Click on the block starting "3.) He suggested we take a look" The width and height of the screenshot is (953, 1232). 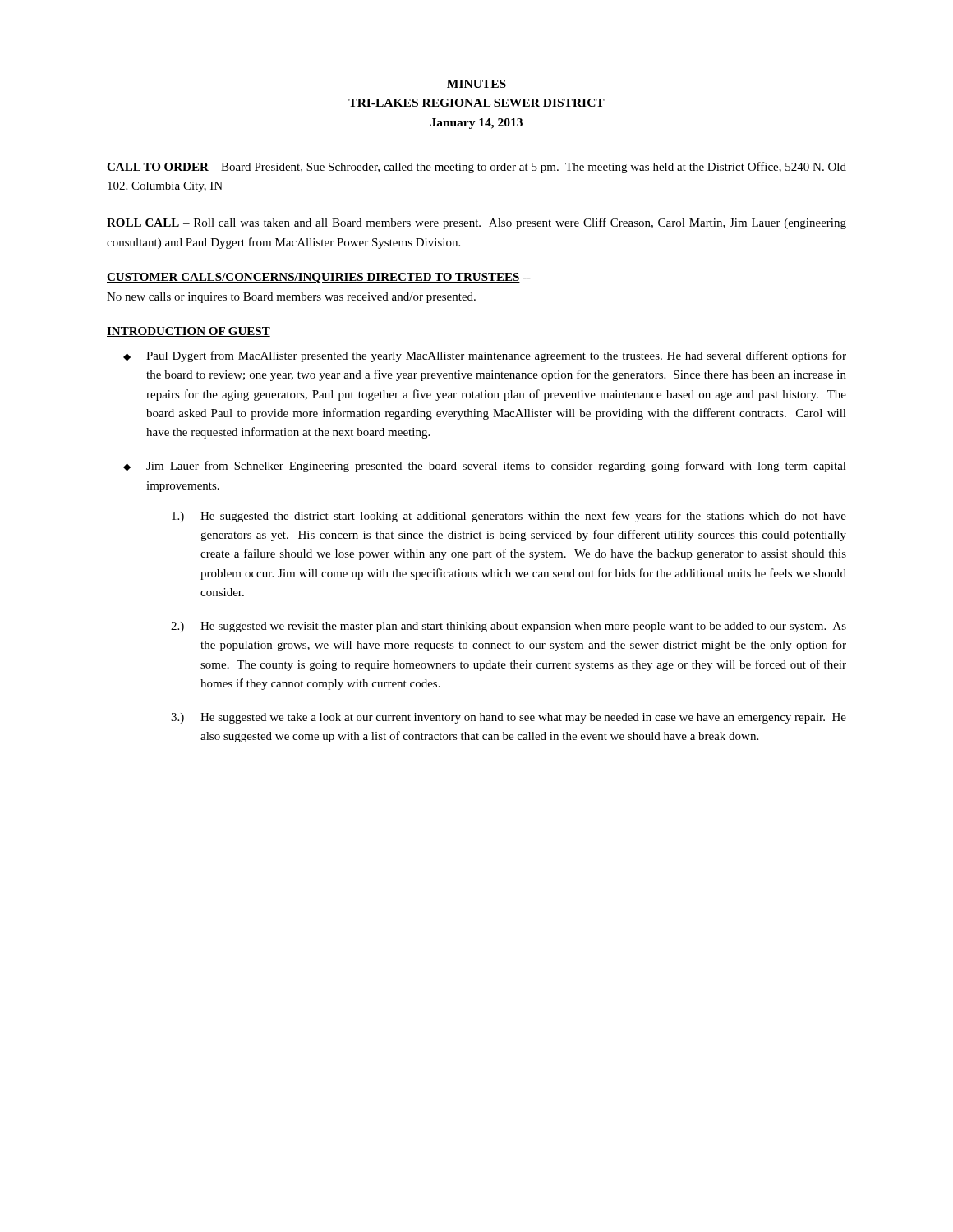coord(509,727)
